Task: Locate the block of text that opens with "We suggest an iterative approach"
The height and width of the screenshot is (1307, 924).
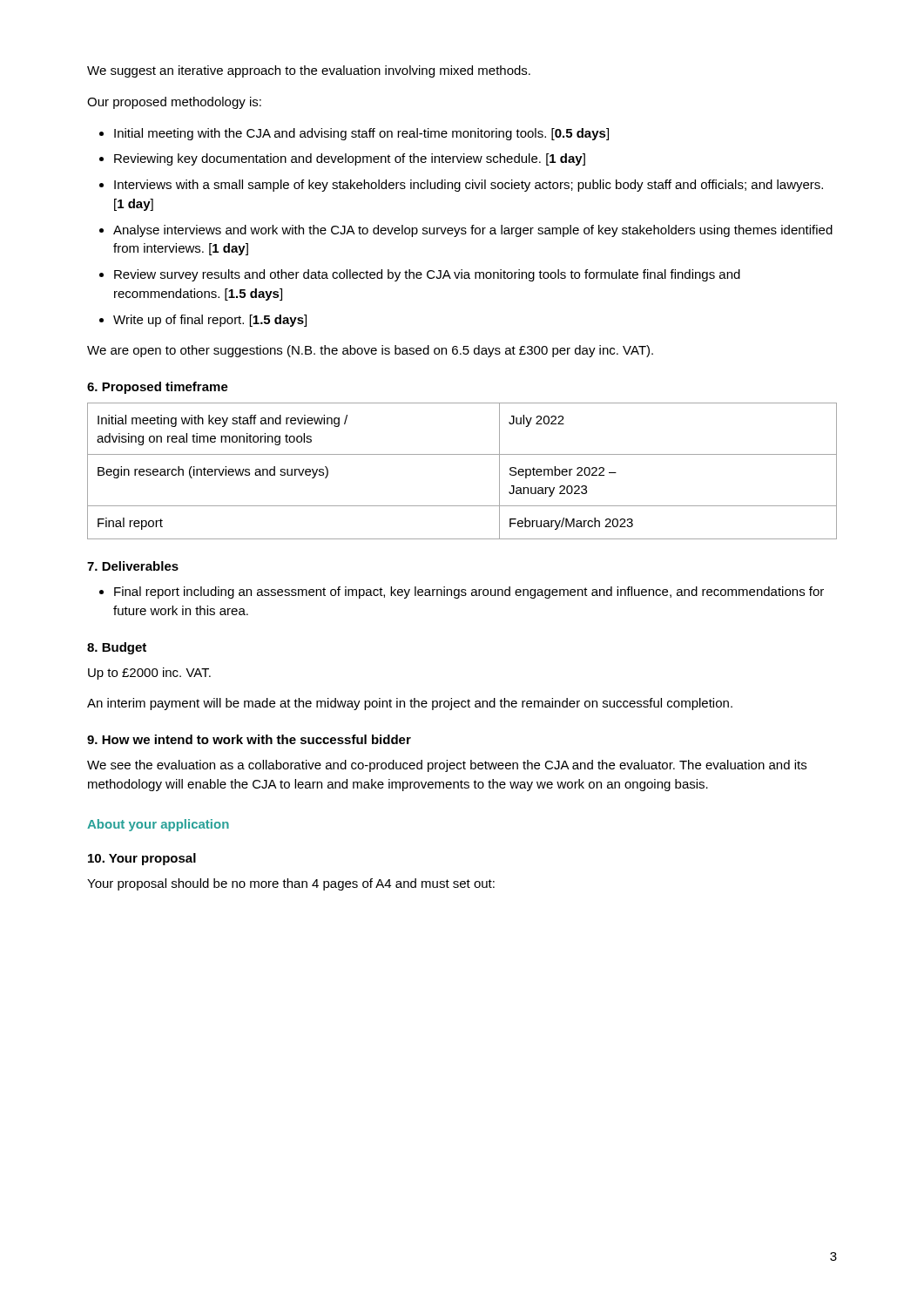Action: [x=309, y=70]
